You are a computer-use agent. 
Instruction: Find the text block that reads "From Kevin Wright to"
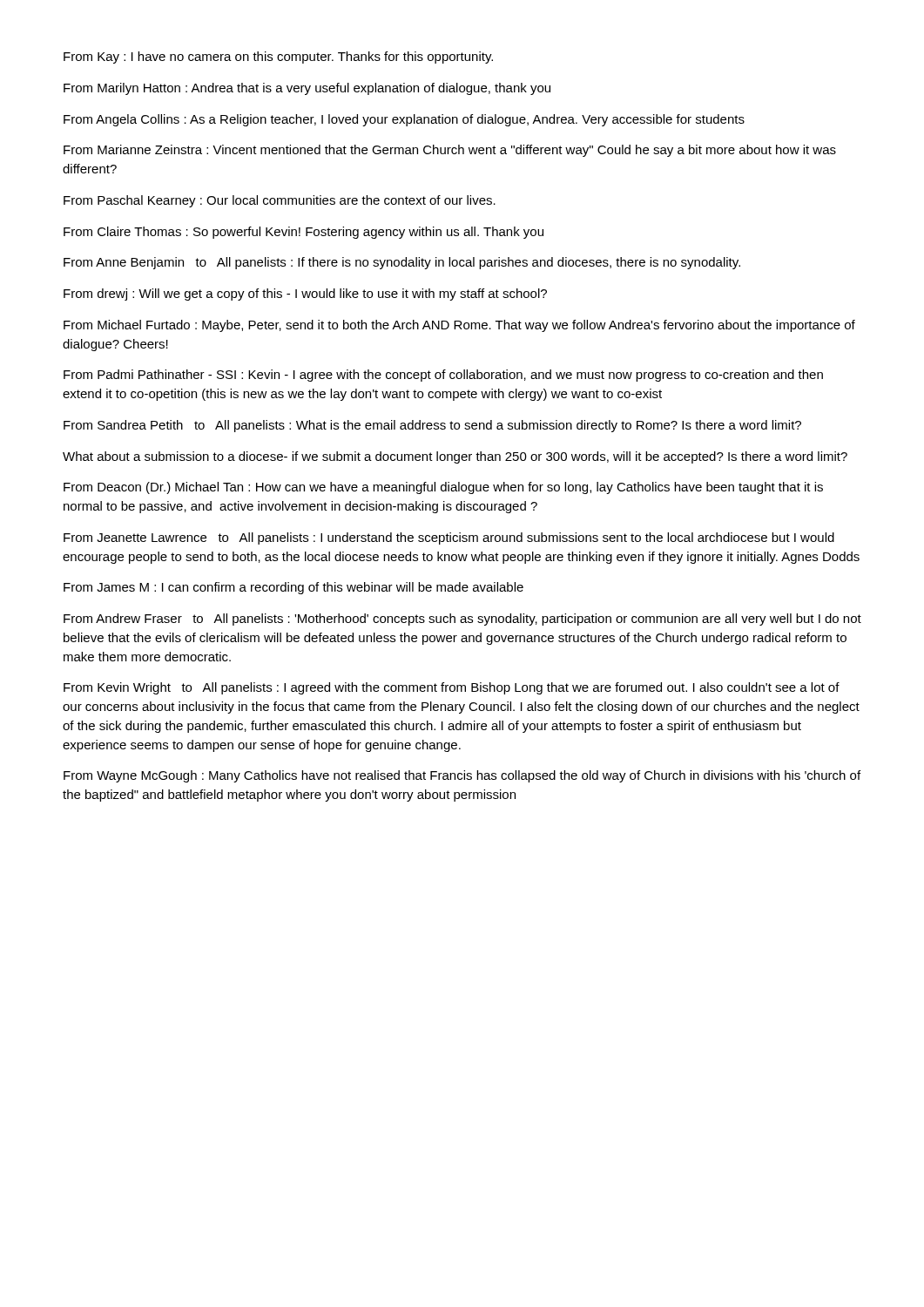461,716
